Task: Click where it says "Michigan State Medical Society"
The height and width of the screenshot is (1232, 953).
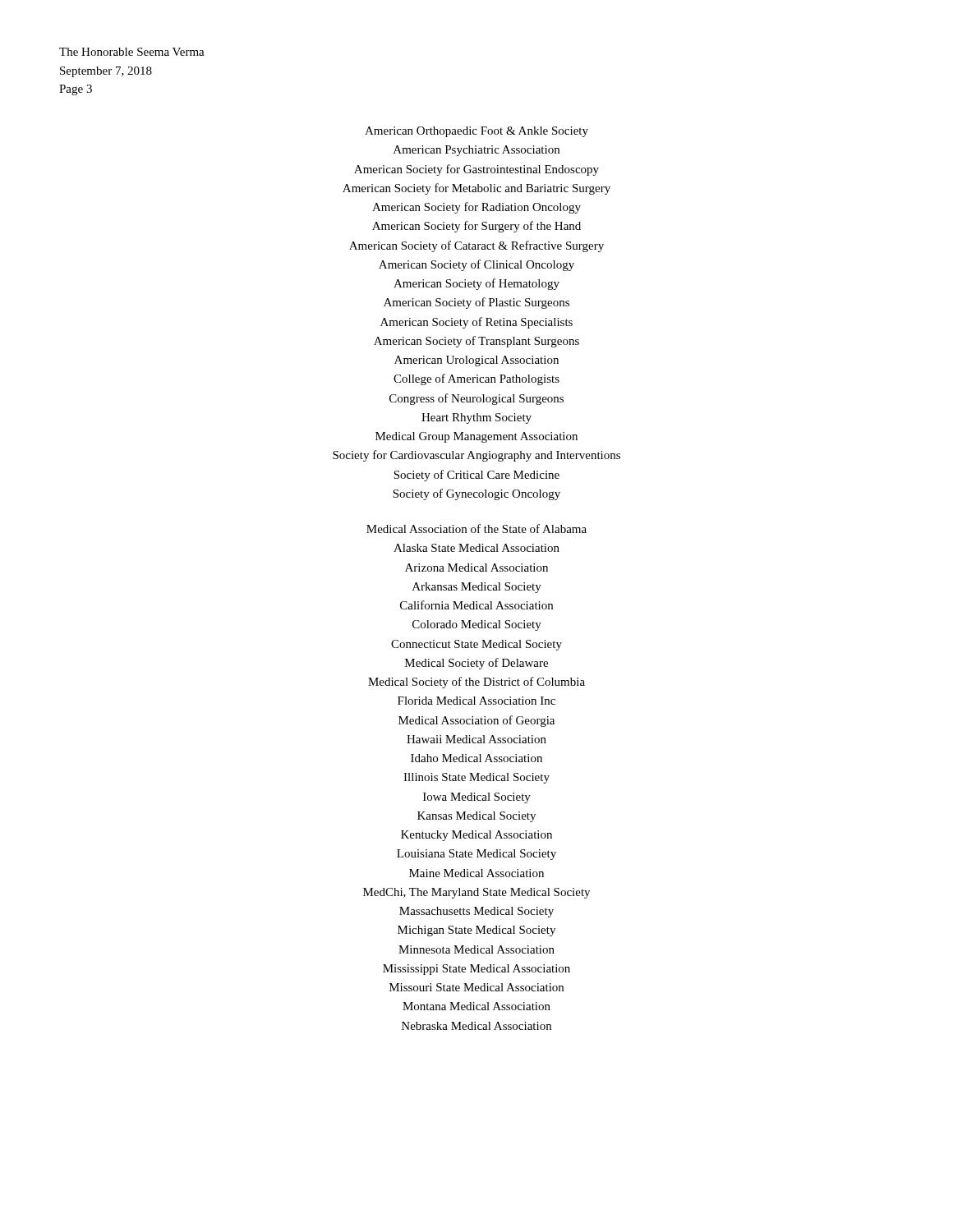Action: click(x=476, y=930)
